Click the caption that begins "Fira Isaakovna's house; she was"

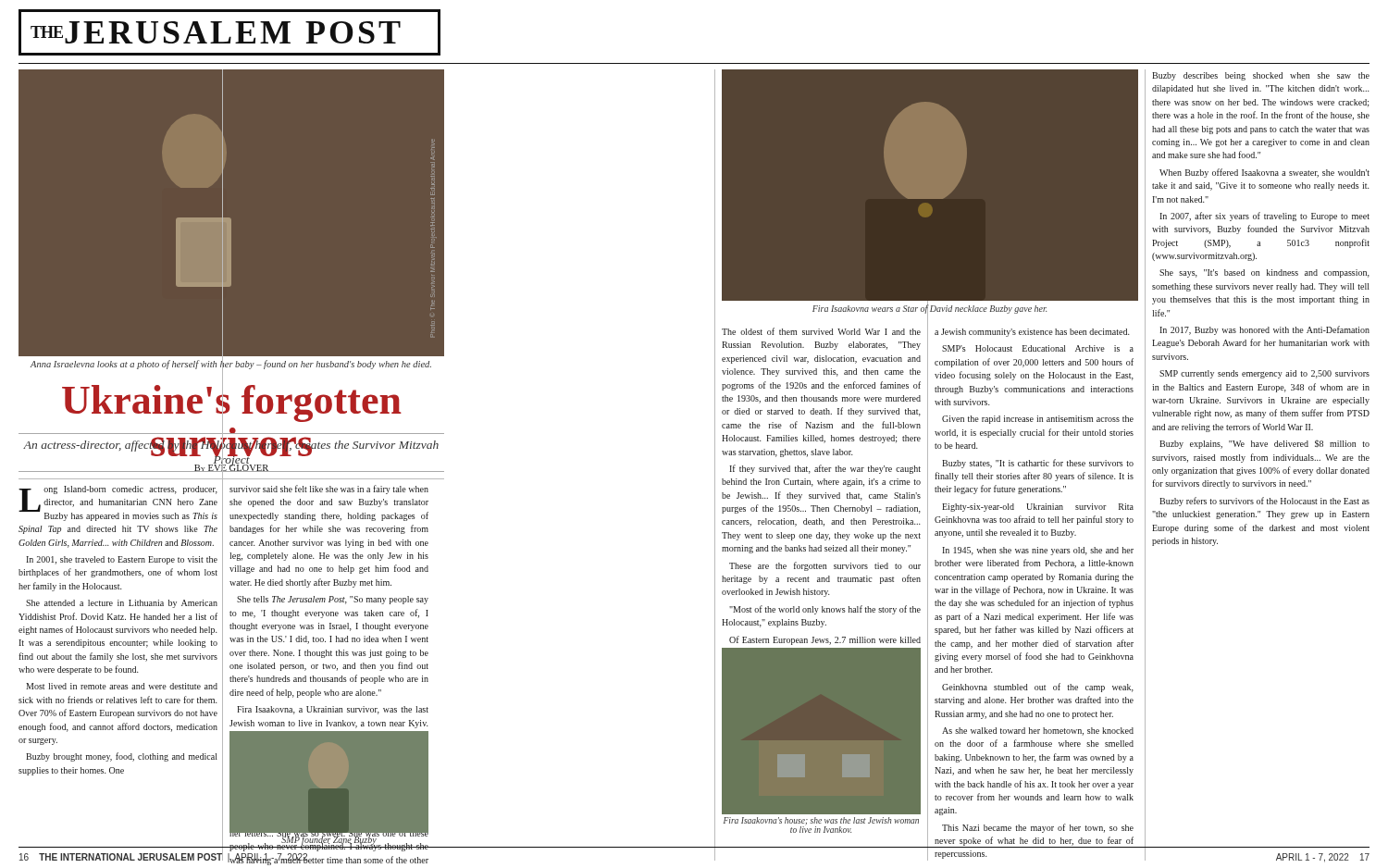[821, 825]
